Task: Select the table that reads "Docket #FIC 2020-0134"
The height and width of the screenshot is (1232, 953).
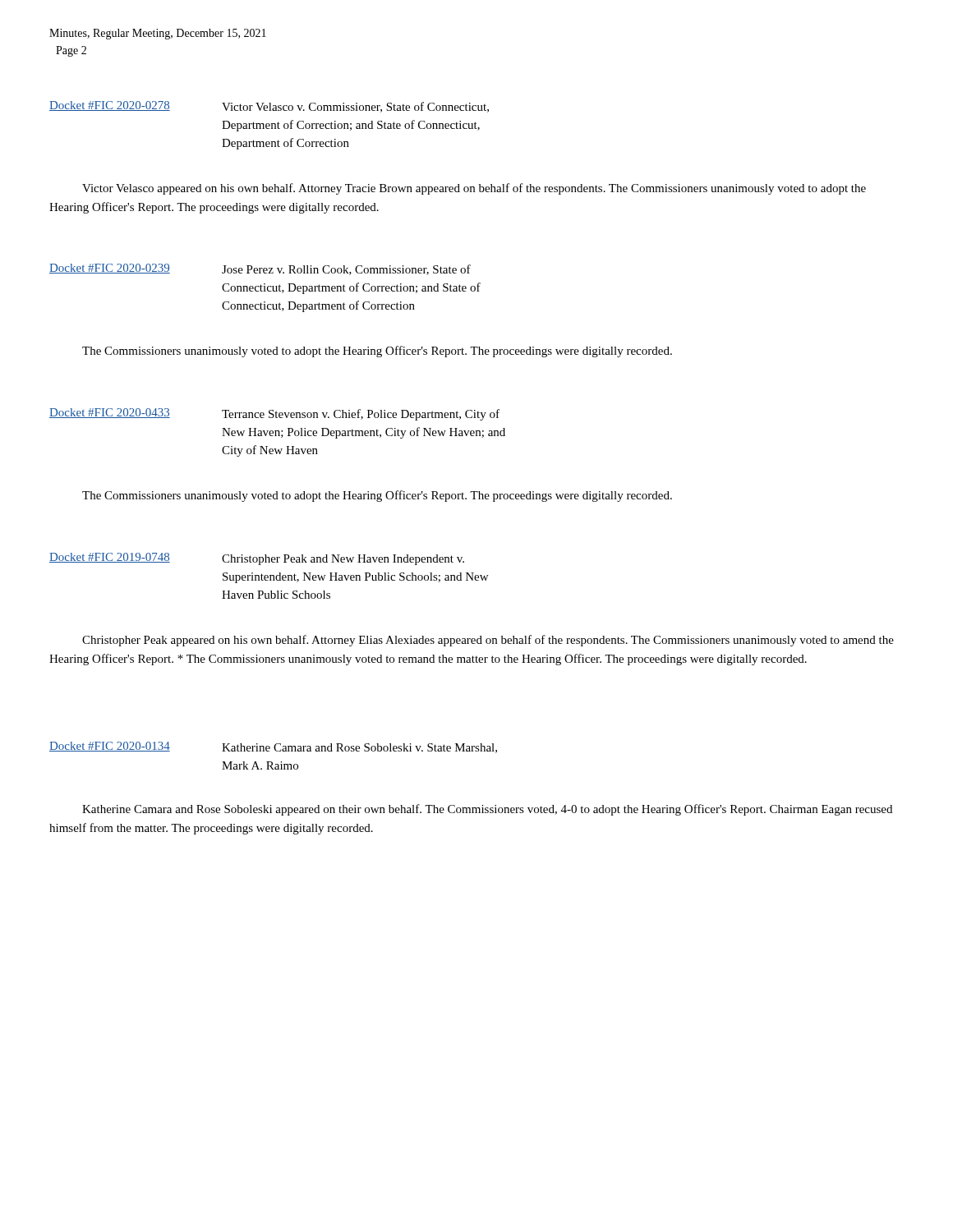Action: click(x=476, y=757)
